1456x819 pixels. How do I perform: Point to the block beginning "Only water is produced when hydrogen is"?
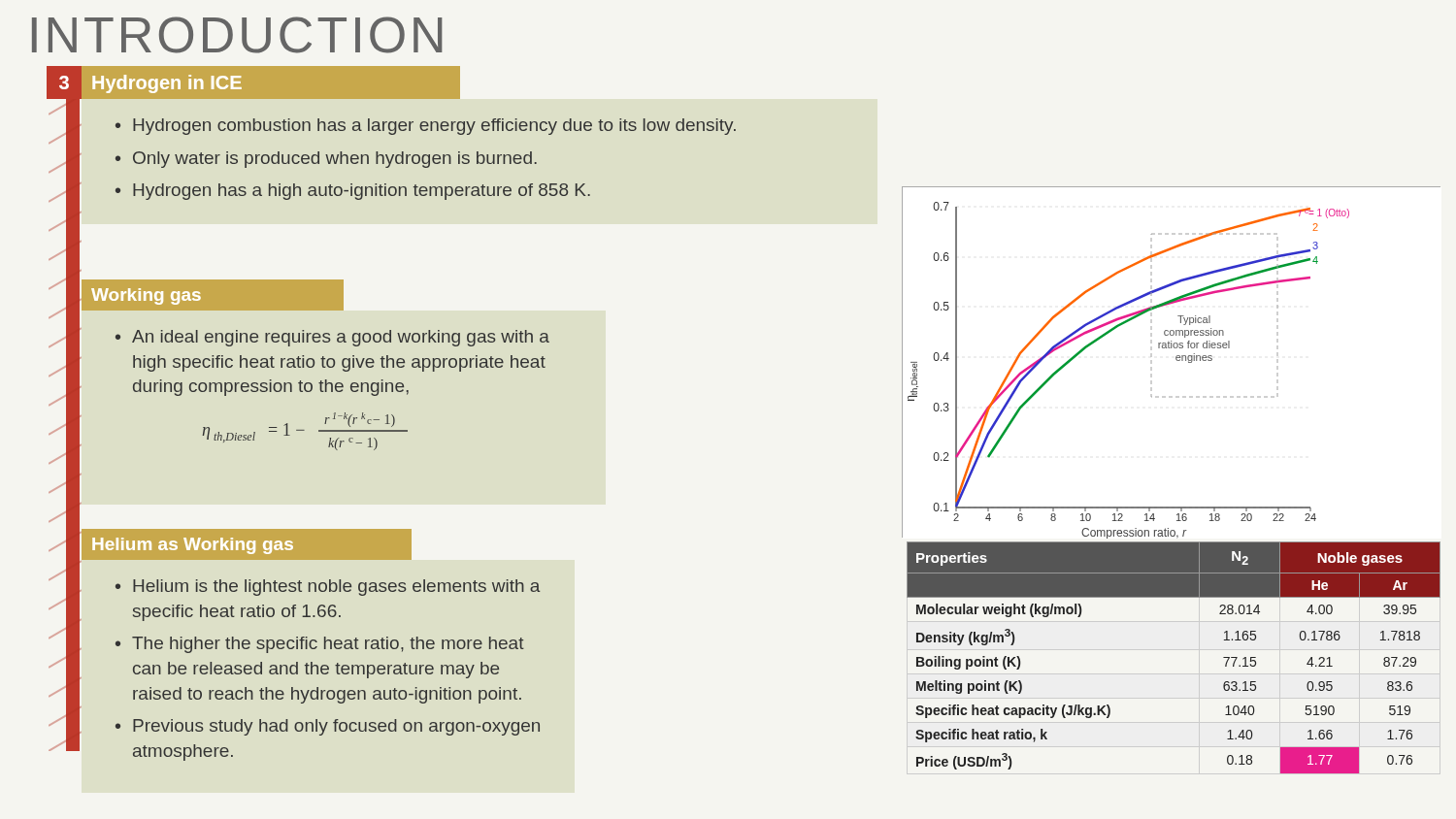tap(335, 157)
